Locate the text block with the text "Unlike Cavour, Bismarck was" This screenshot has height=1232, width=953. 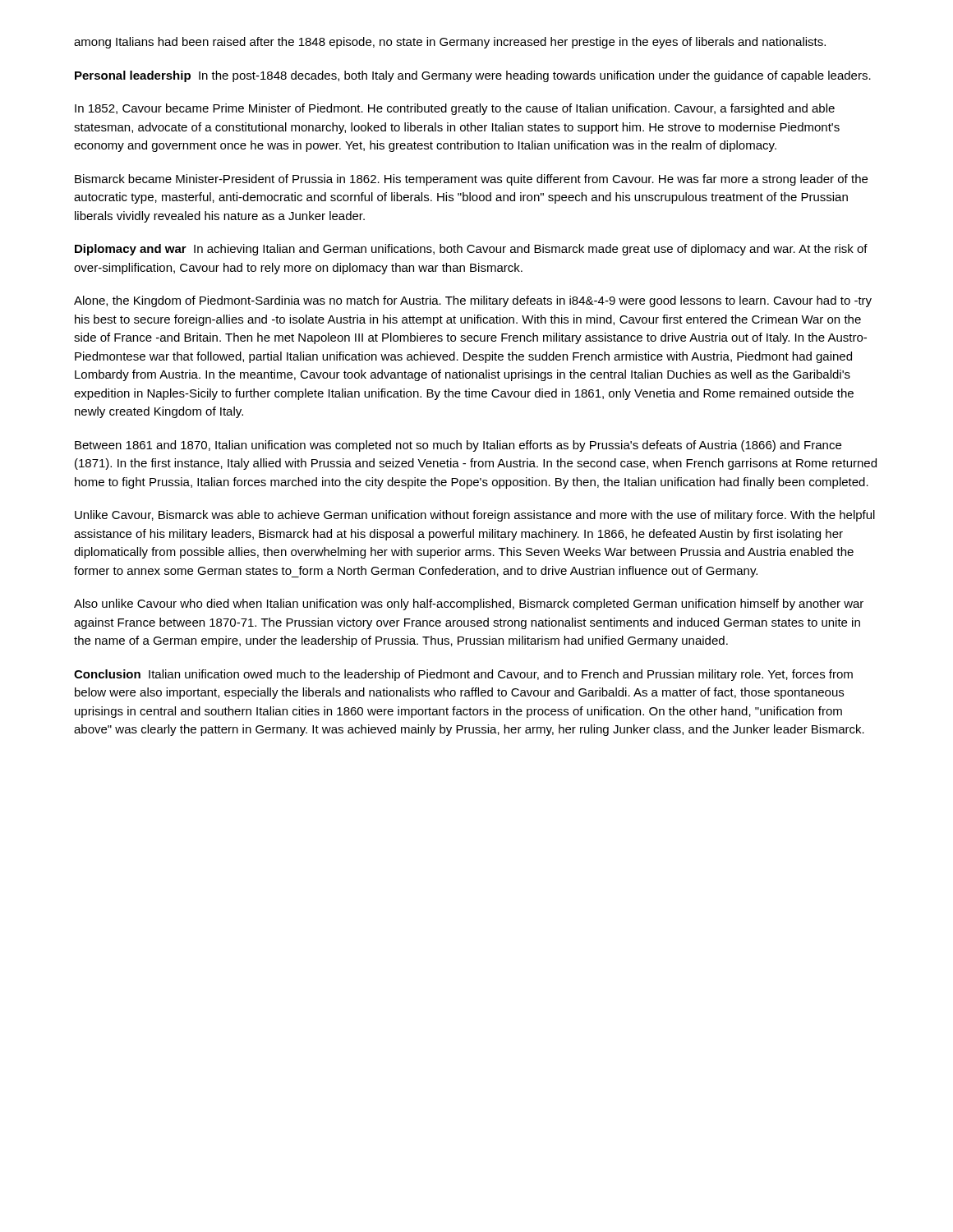click(475, 542)
